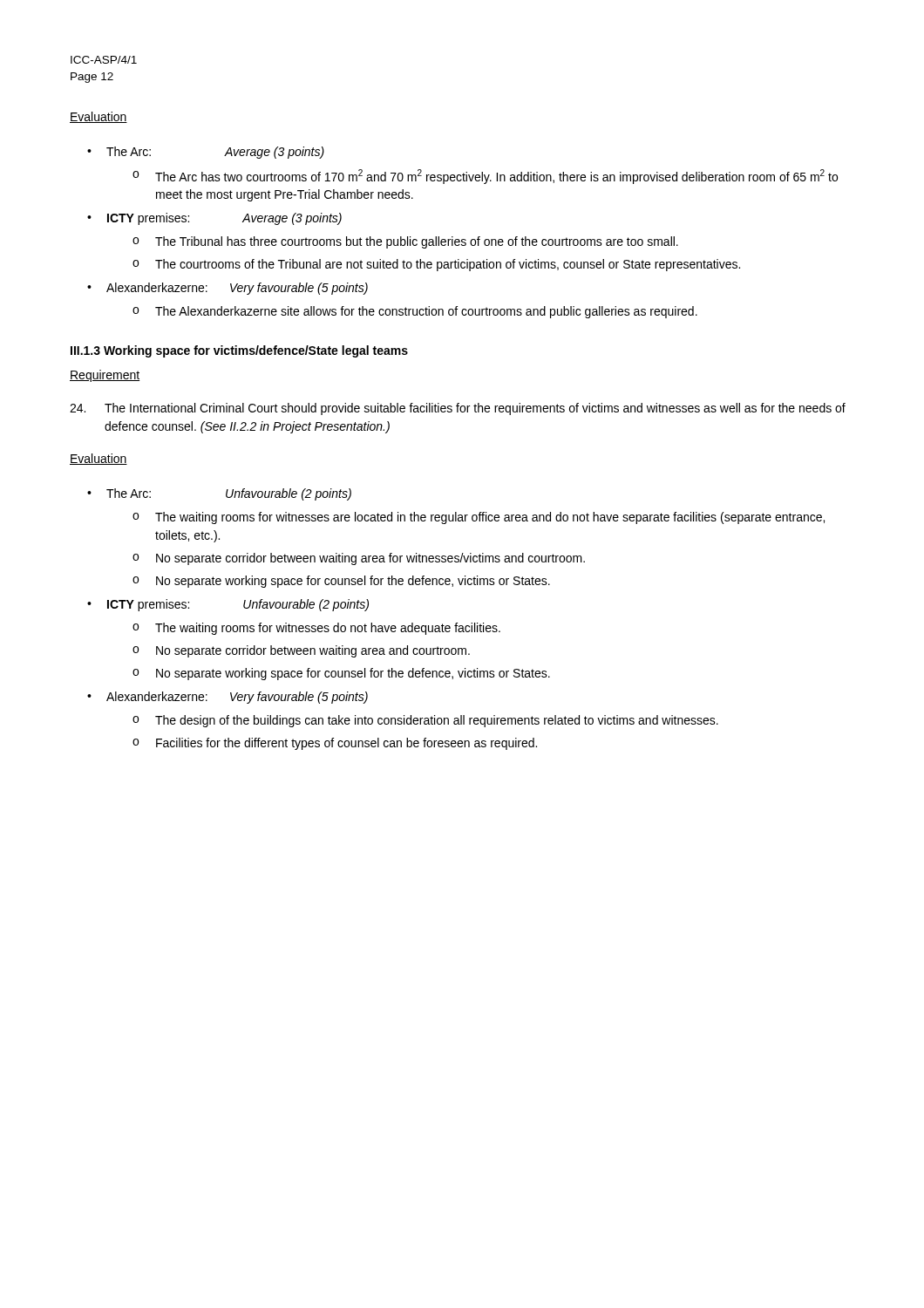
Task: Find the block starting "o The Tribunal has three courtrooms"
Action: [x=493, y=242]
